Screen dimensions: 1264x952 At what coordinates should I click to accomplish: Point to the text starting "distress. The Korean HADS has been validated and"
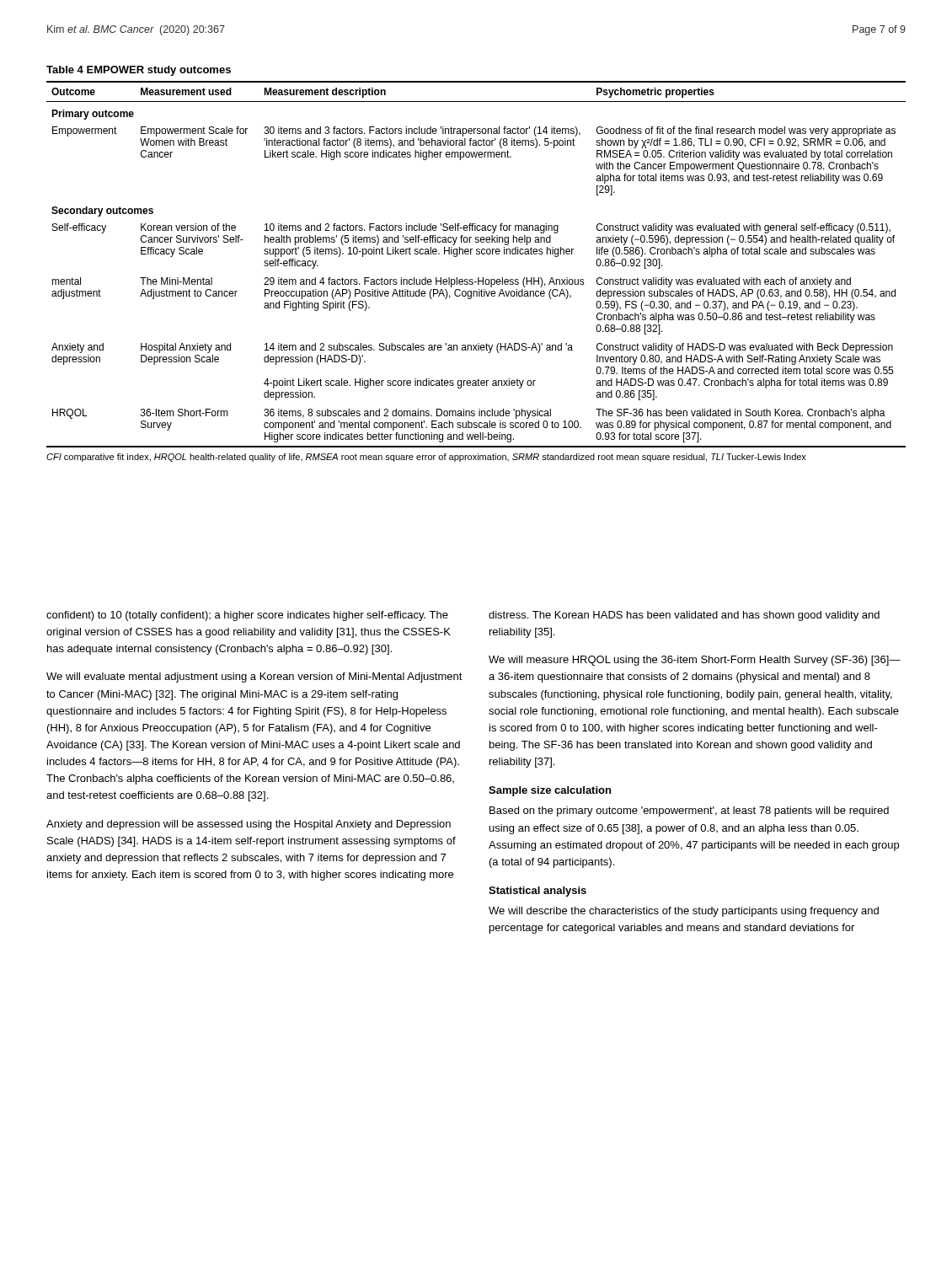684,616
